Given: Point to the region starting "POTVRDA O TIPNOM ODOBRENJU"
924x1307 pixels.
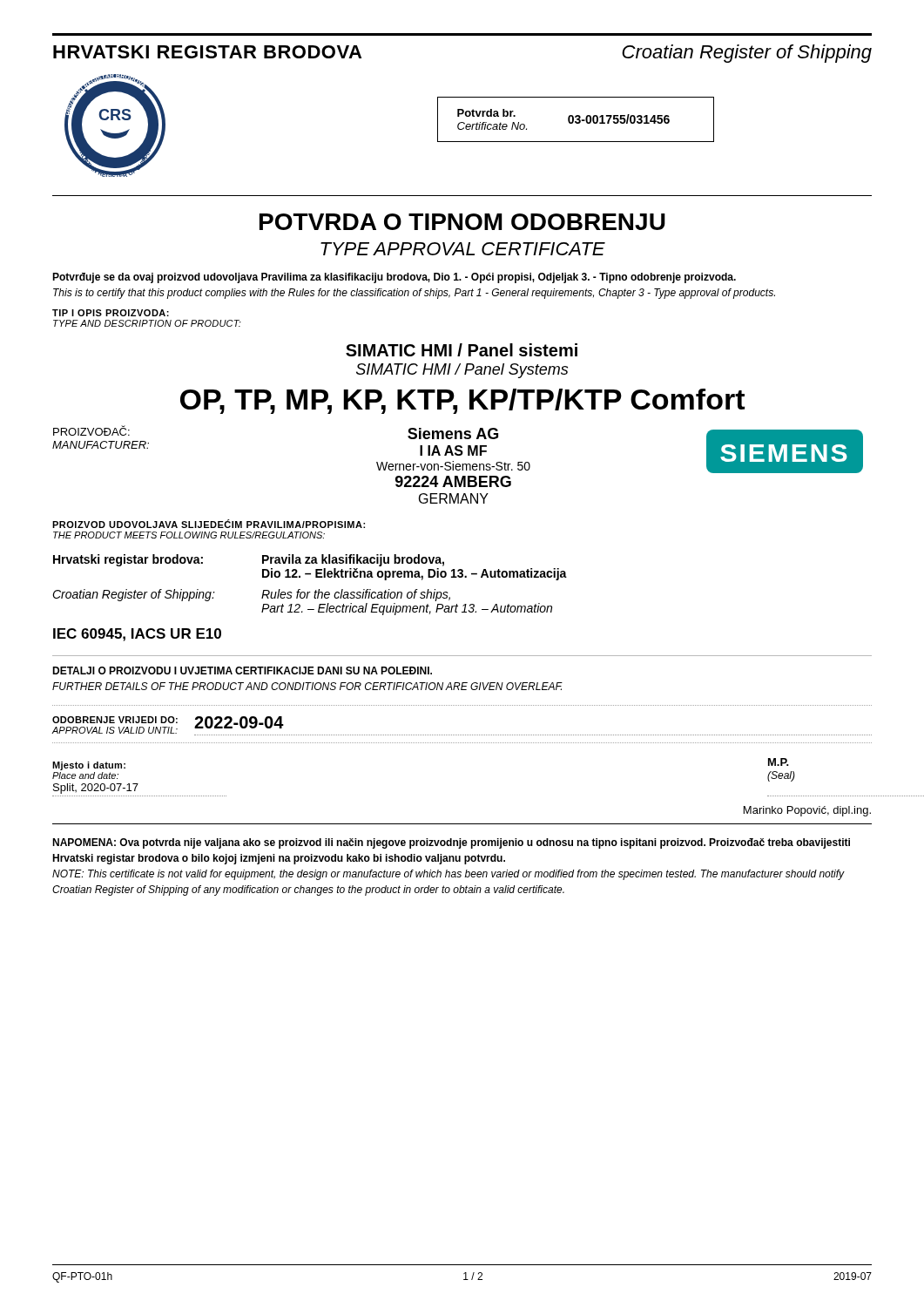Looking at the screenshot, I should pos(462,234).
